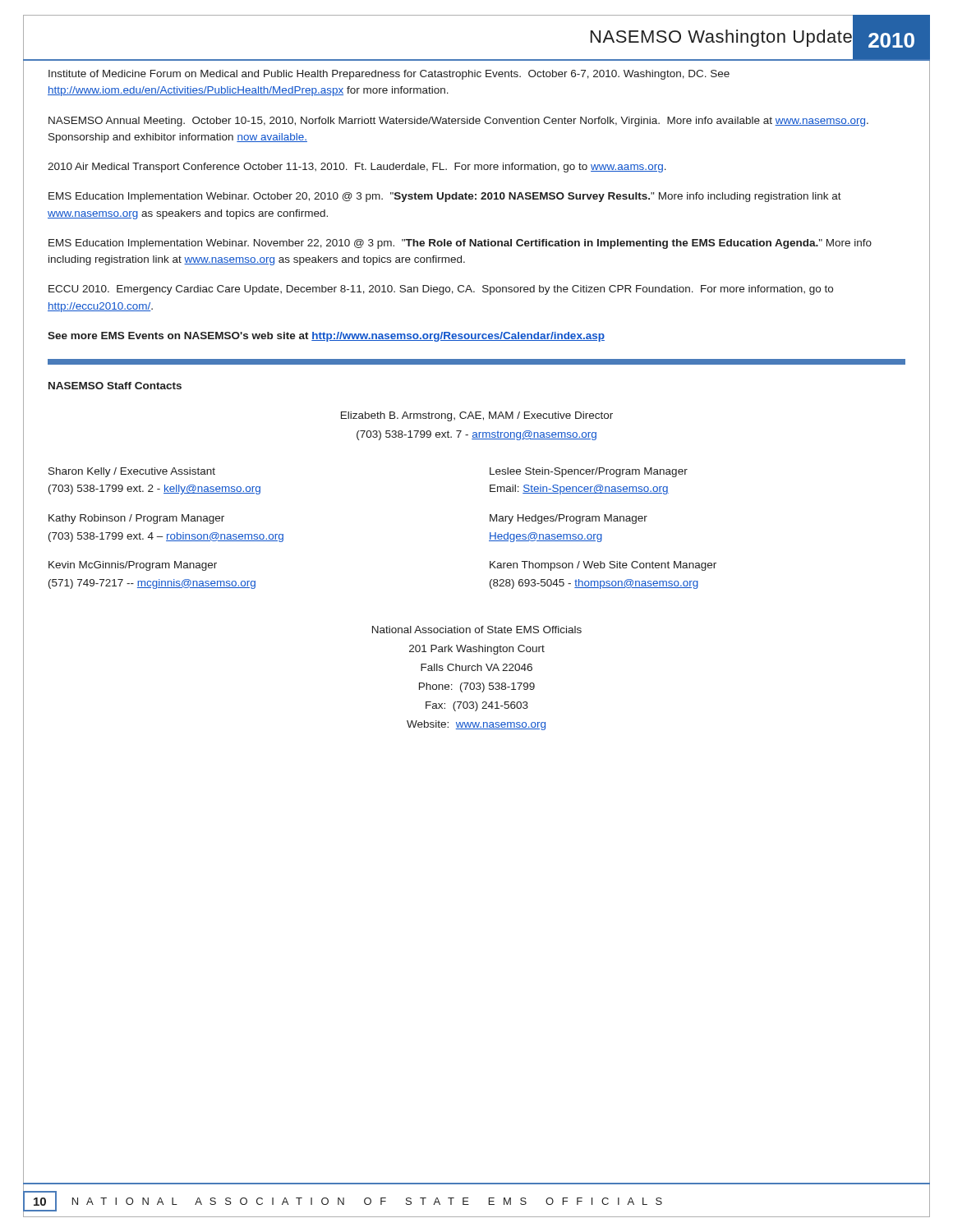The image size is (953, 1232).
Task: Find the passage starting "2010 Air Medical Transport Conference"
Action: tap(357, 166)
